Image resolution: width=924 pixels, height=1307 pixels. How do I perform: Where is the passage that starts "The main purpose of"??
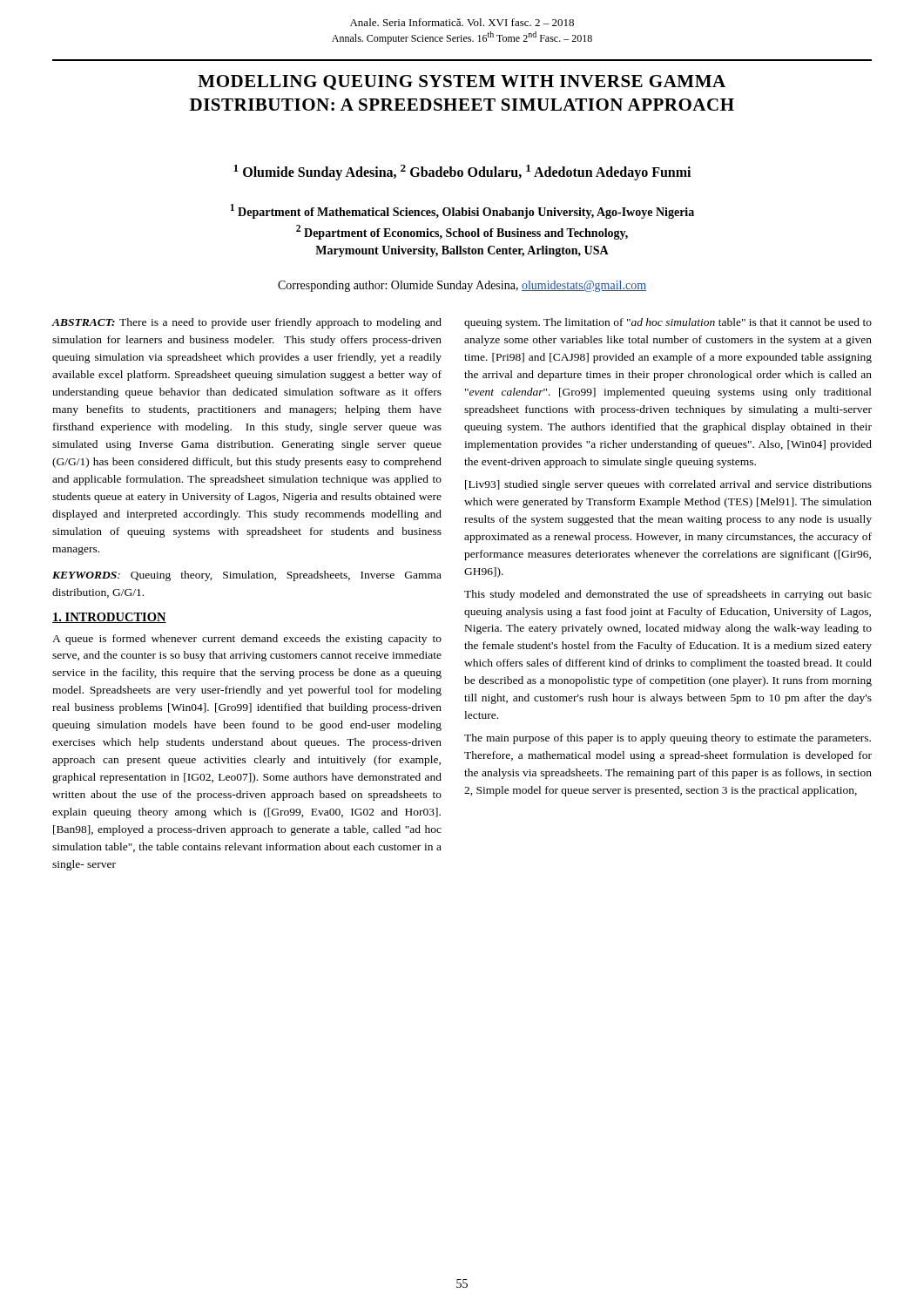pyautogui.click(x=668, y=764)
